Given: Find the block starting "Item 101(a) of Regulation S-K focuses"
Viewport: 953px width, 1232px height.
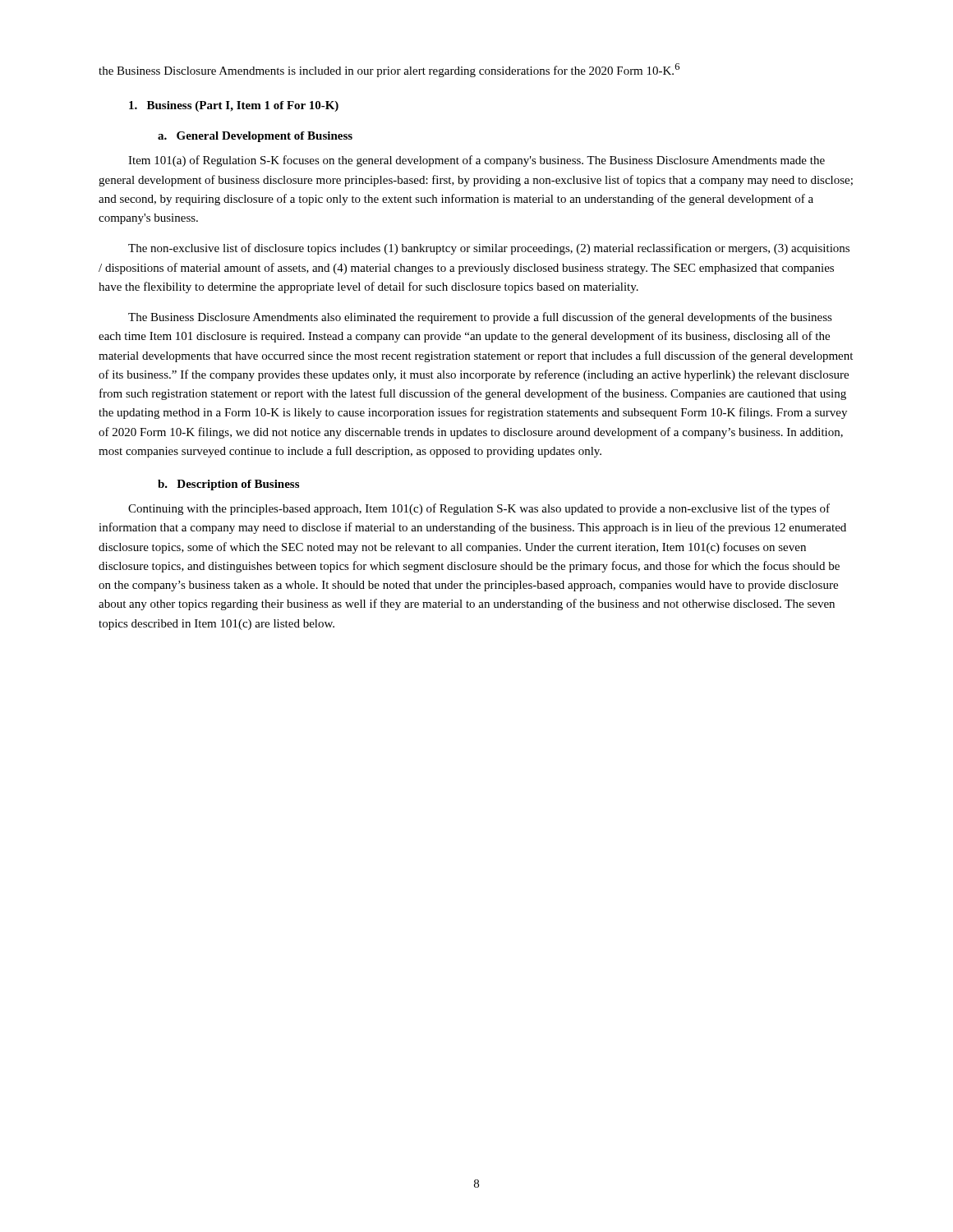Looking at the screenshot, I should click(x=476, y=189).
